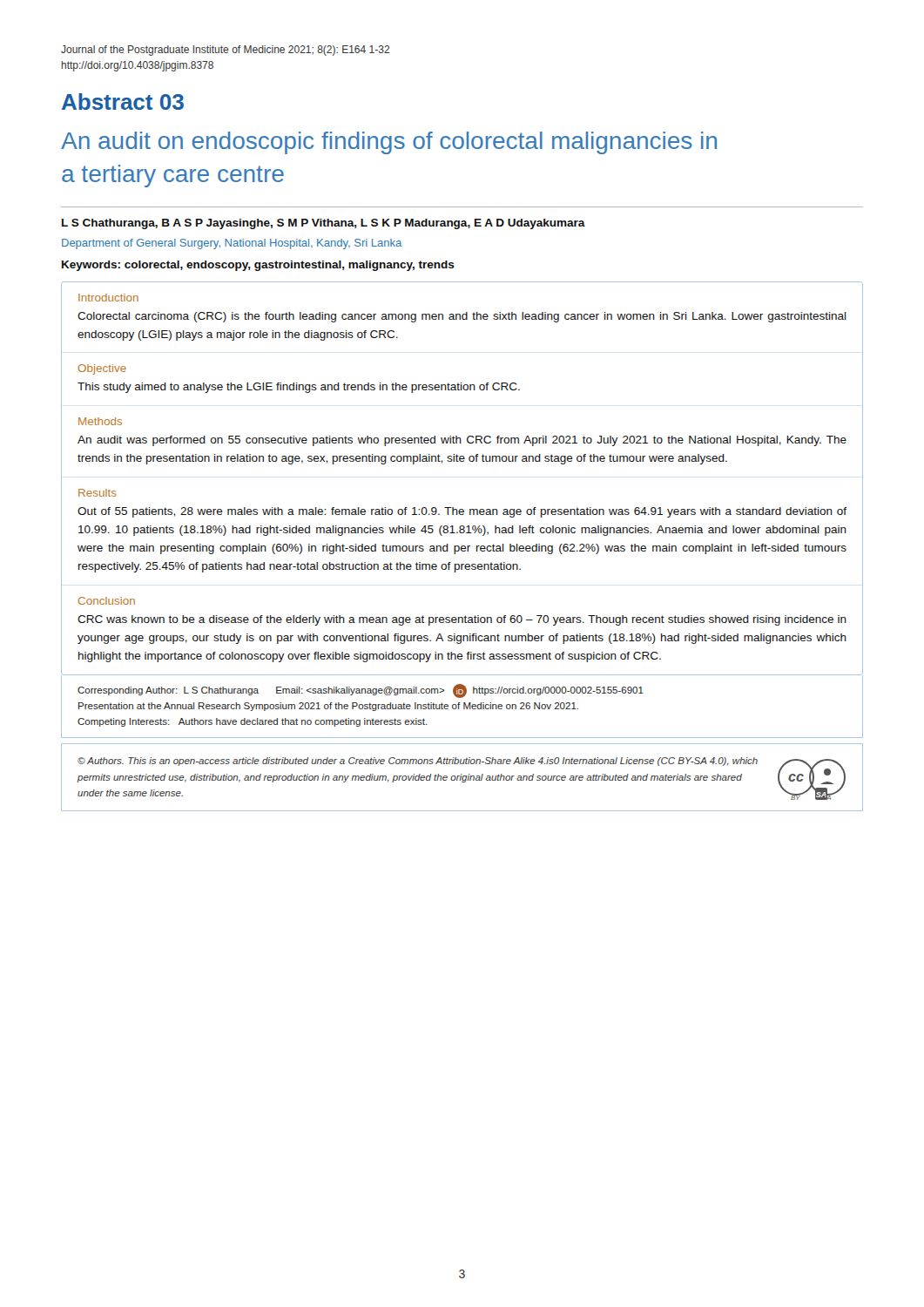The width and height of the screenshot is (924, 1307).
Task: Locate the text block with the text "L S Chathuranga, B A S"
Action: (x=323, y=222)
